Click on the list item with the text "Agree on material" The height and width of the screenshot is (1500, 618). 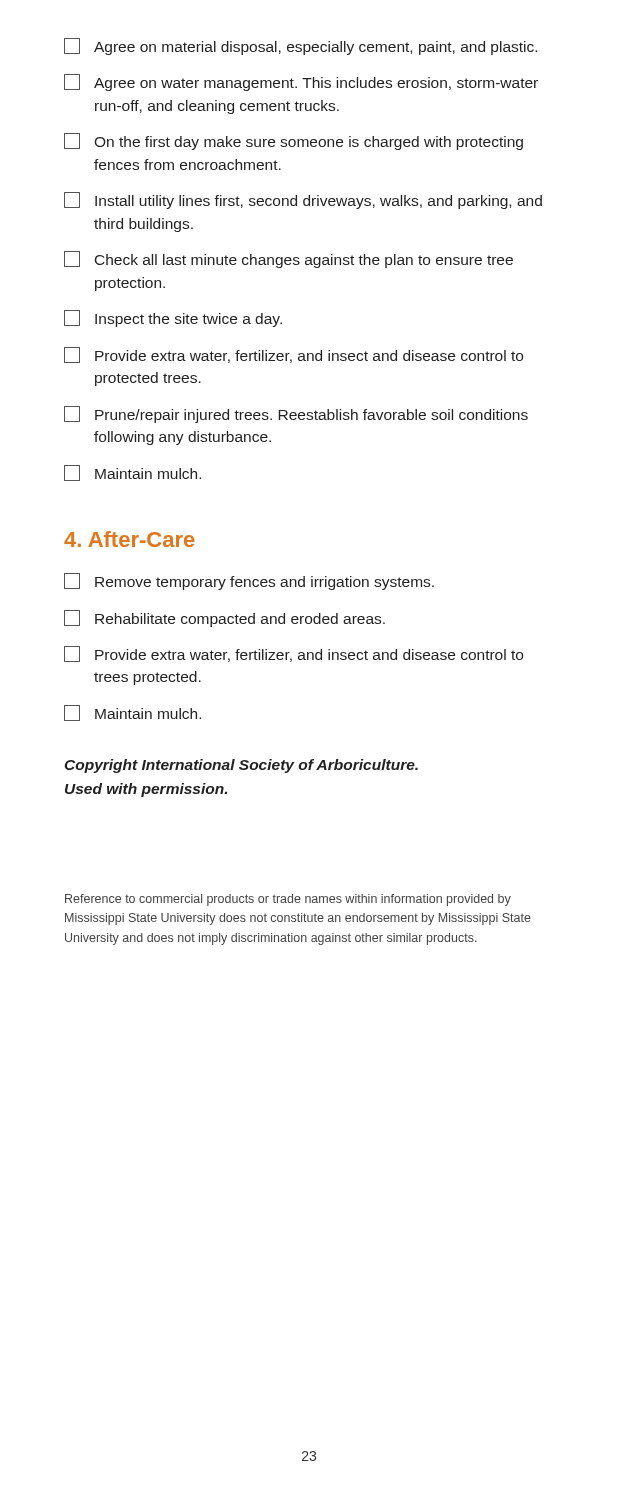309,47
